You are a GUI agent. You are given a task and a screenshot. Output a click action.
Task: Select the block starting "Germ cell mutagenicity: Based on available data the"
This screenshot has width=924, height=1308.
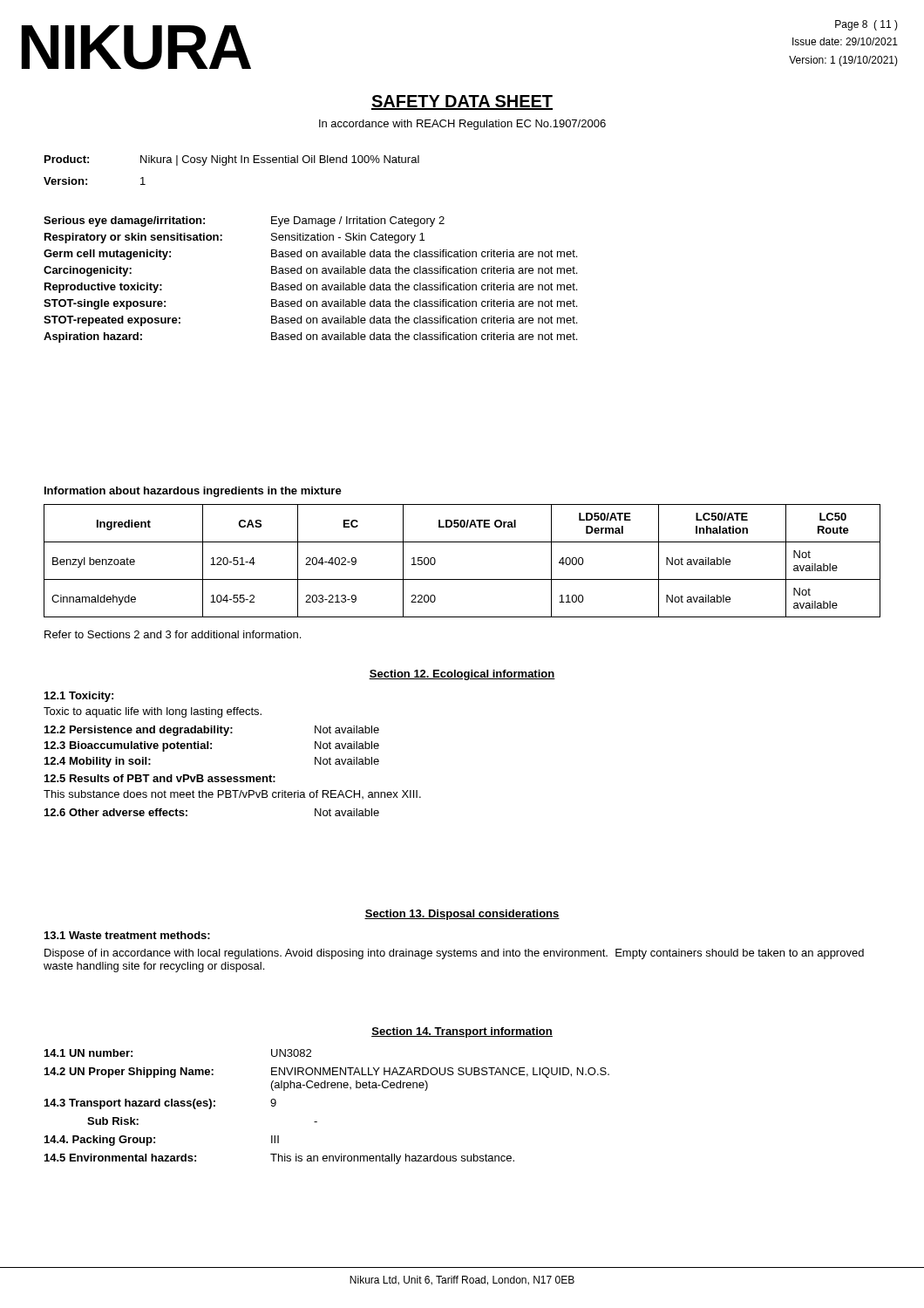(x=311, y=253)
